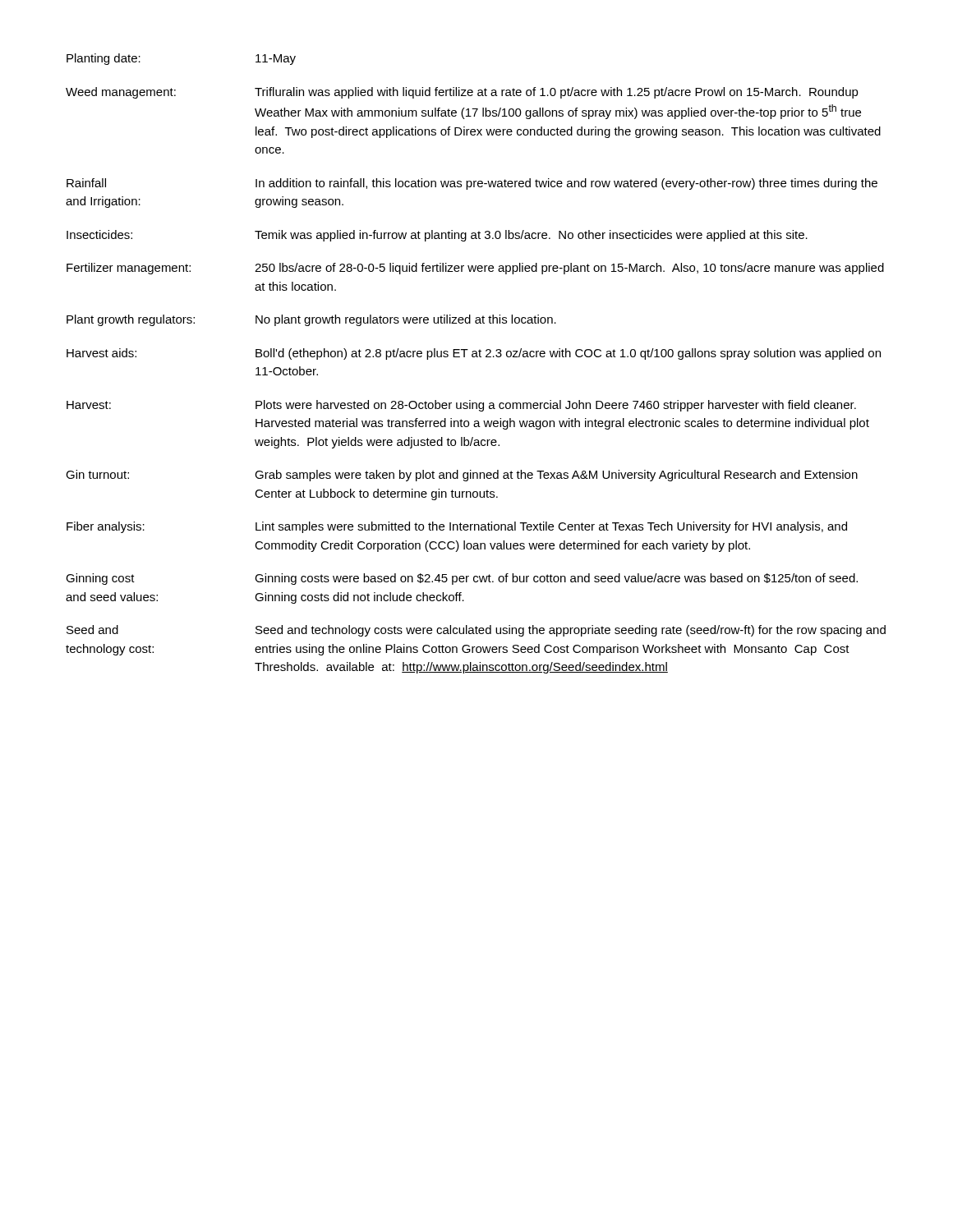The width and height of the screenshot is (953, 1232).
Task: Find the block starting "Fertilizer management: 250 lbs/acre of 28-0-0-5 liquid"
Action: pyautogui.click(x=476, y=277)
